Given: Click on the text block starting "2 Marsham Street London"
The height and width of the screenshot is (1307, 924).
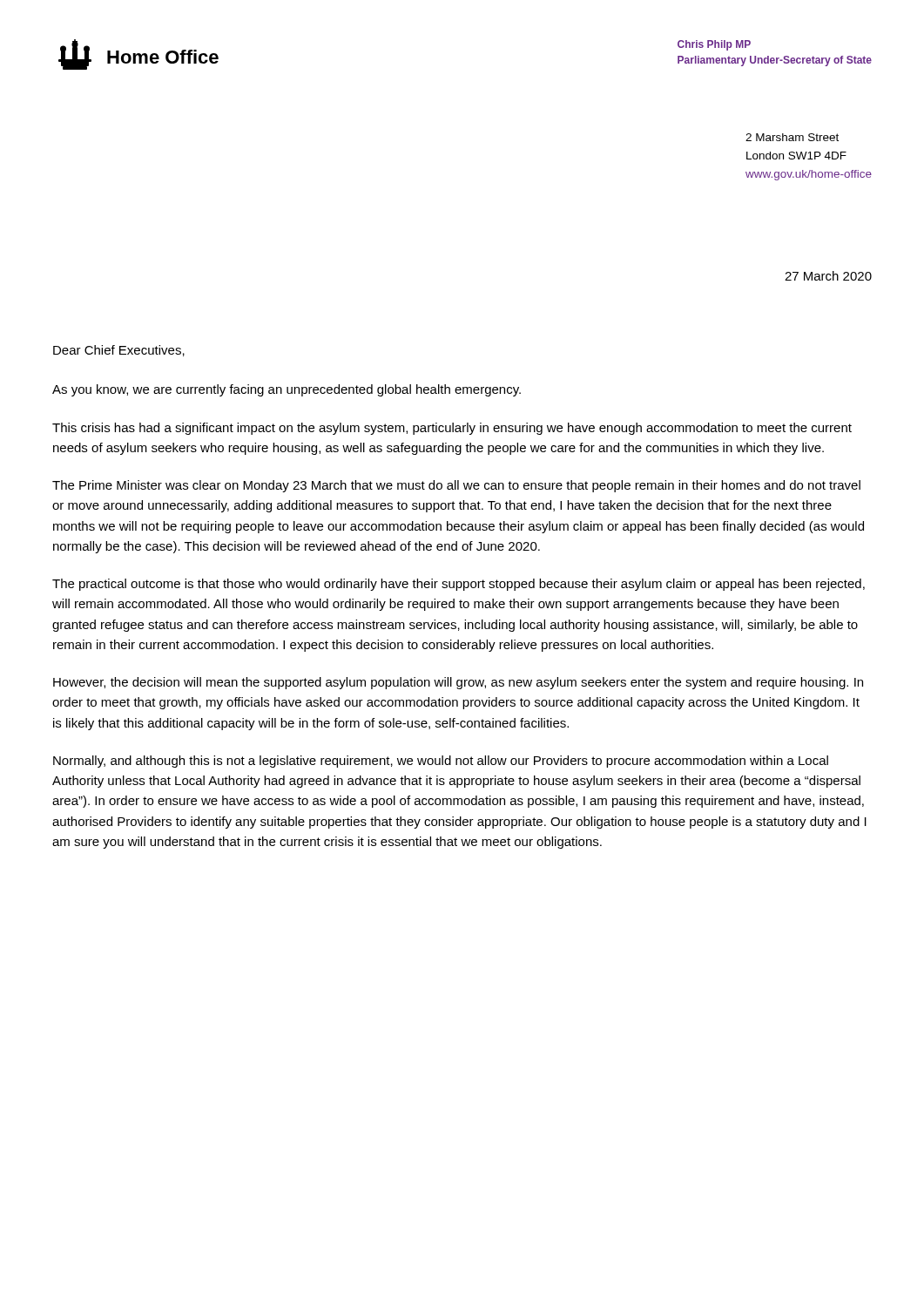Looking at the screenshot, I should [809, 155].
